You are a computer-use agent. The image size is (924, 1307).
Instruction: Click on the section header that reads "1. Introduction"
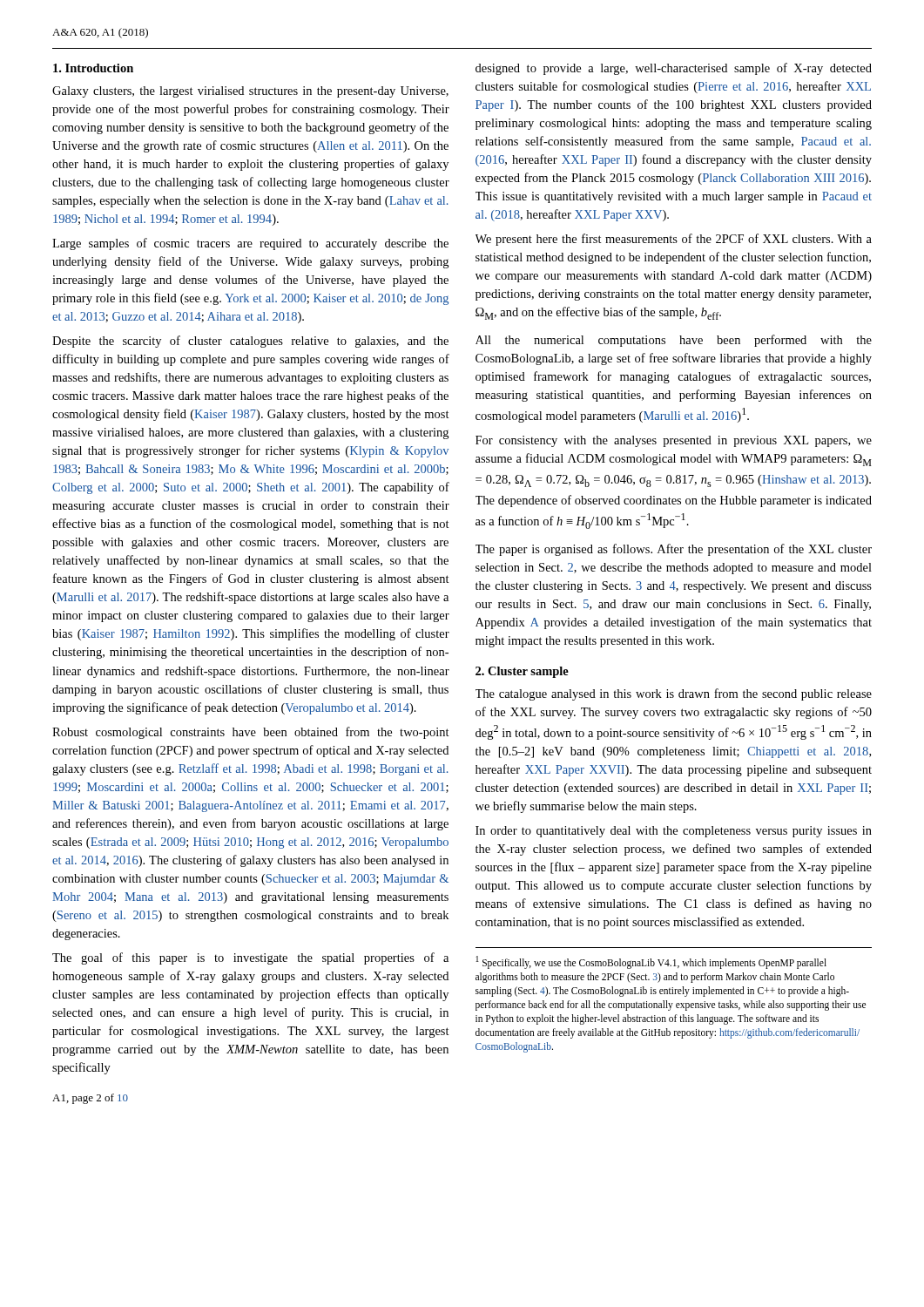click(93, 68)
